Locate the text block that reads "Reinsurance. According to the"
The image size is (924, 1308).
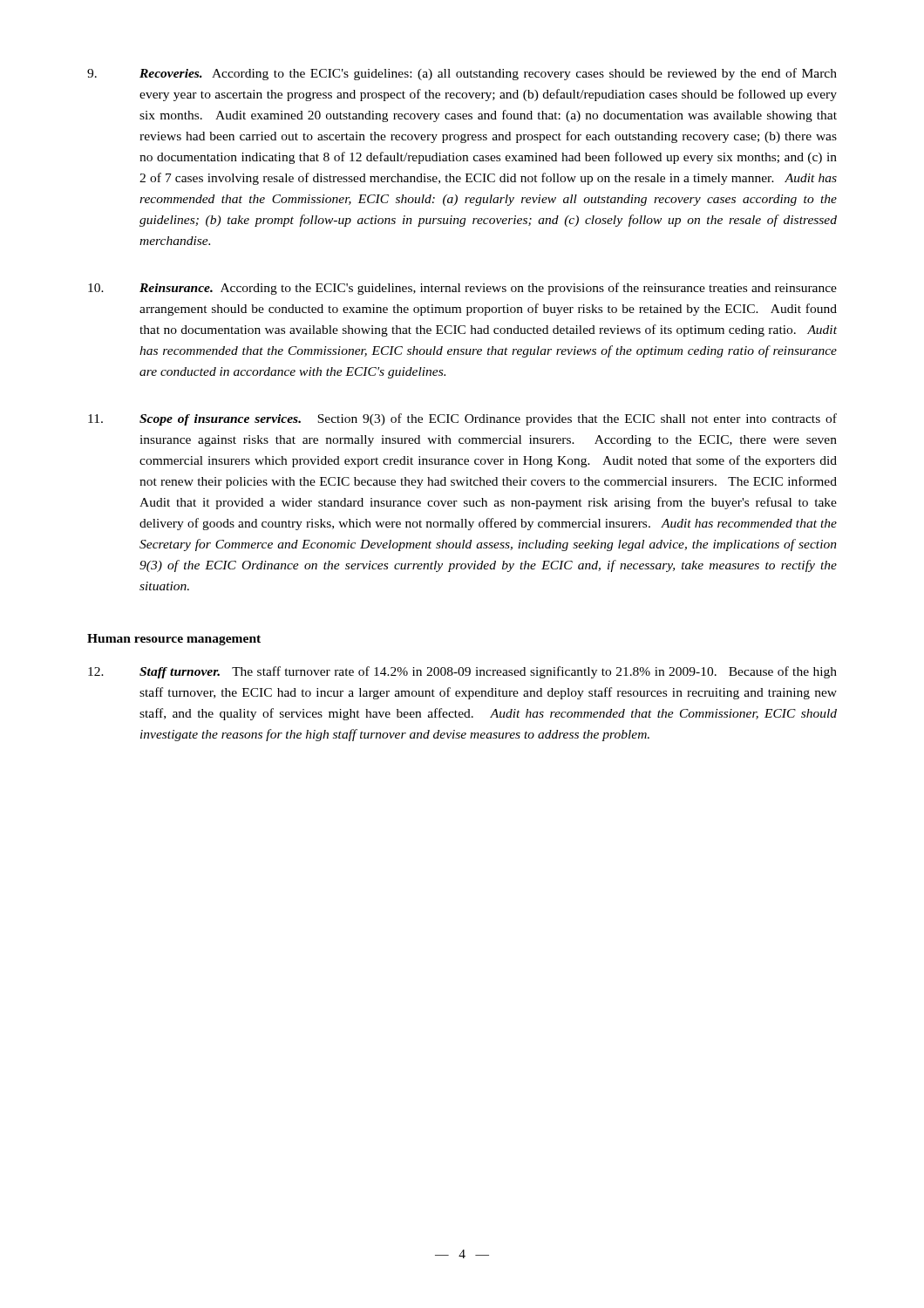point(462,330)
